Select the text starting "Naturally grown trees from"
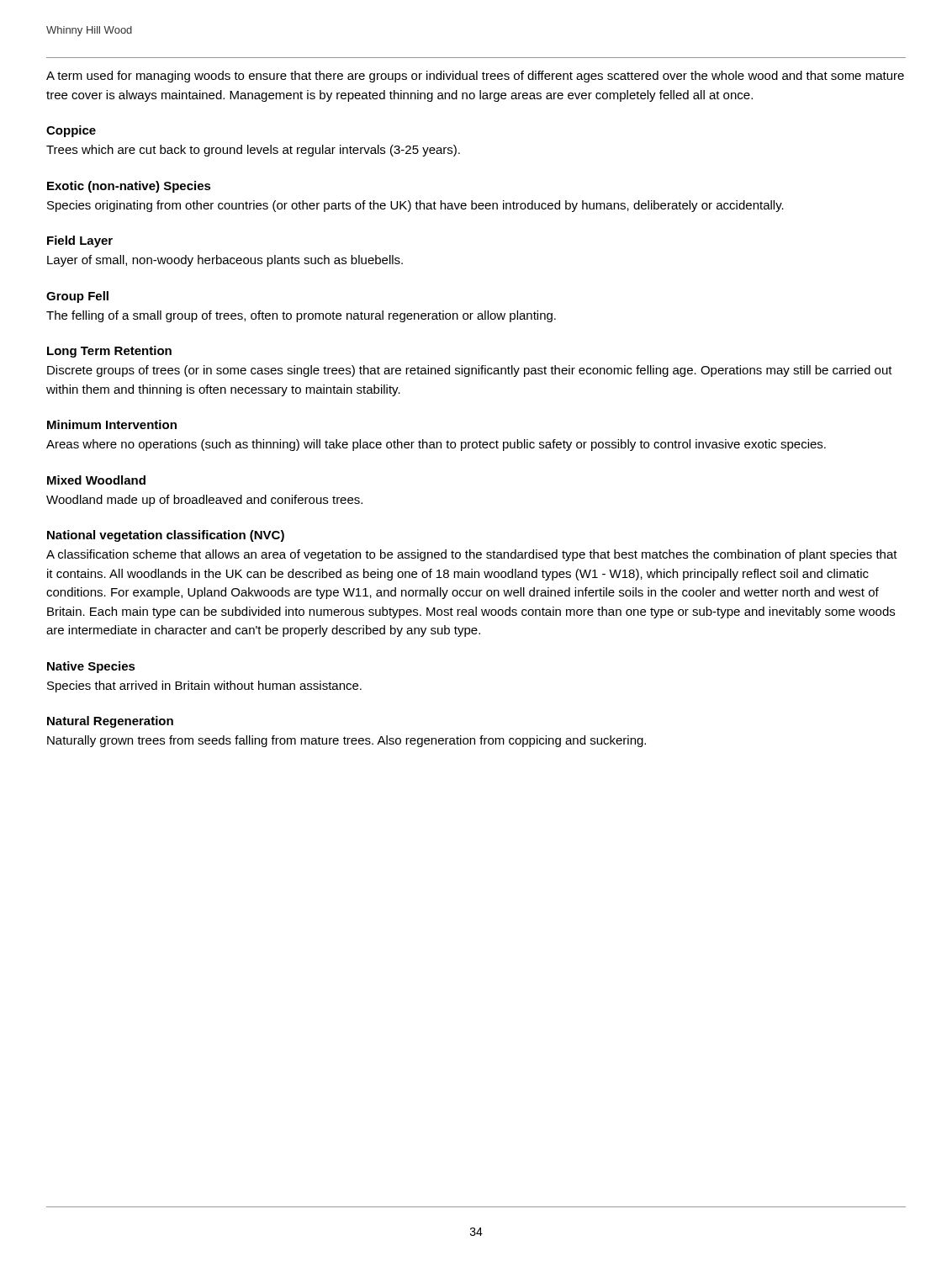This screenshot has height=1262, width=952. pos(347,740)
